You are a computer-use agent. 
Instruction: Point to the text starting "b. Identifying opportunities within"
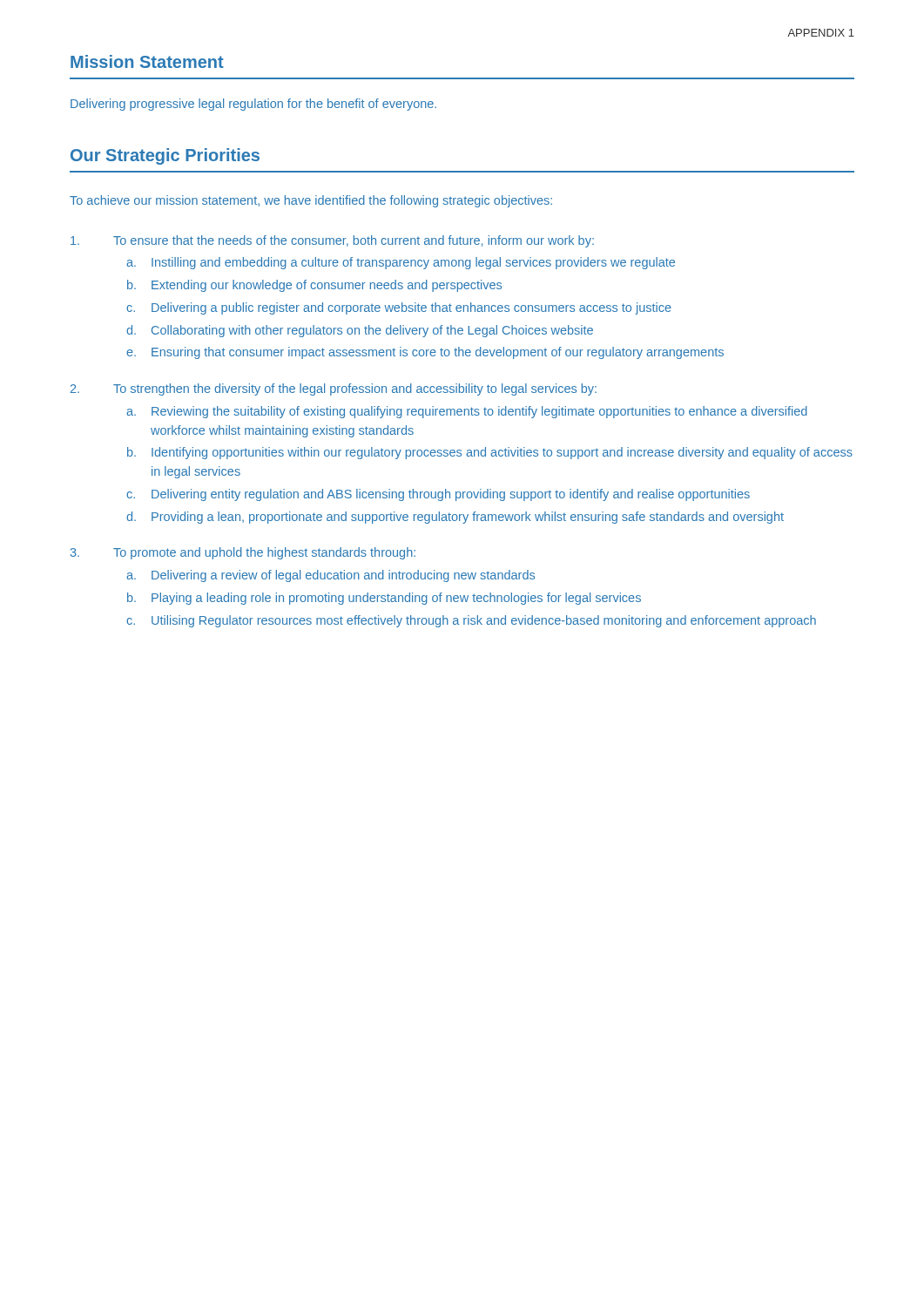462,463
